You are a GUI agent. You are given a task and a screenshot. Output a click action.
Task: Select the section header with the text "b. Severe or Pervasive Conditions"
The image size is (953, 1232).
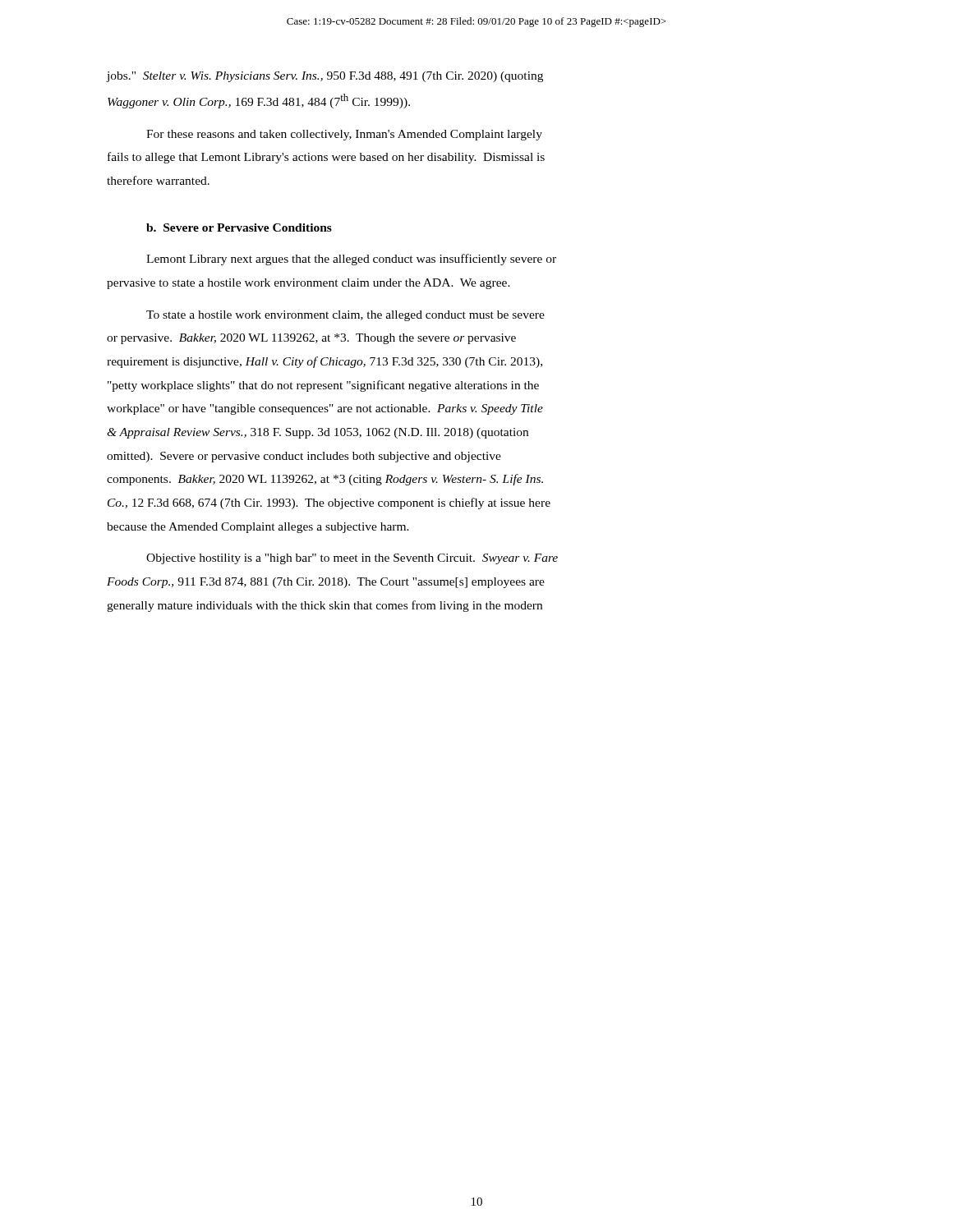pos(239,227)
